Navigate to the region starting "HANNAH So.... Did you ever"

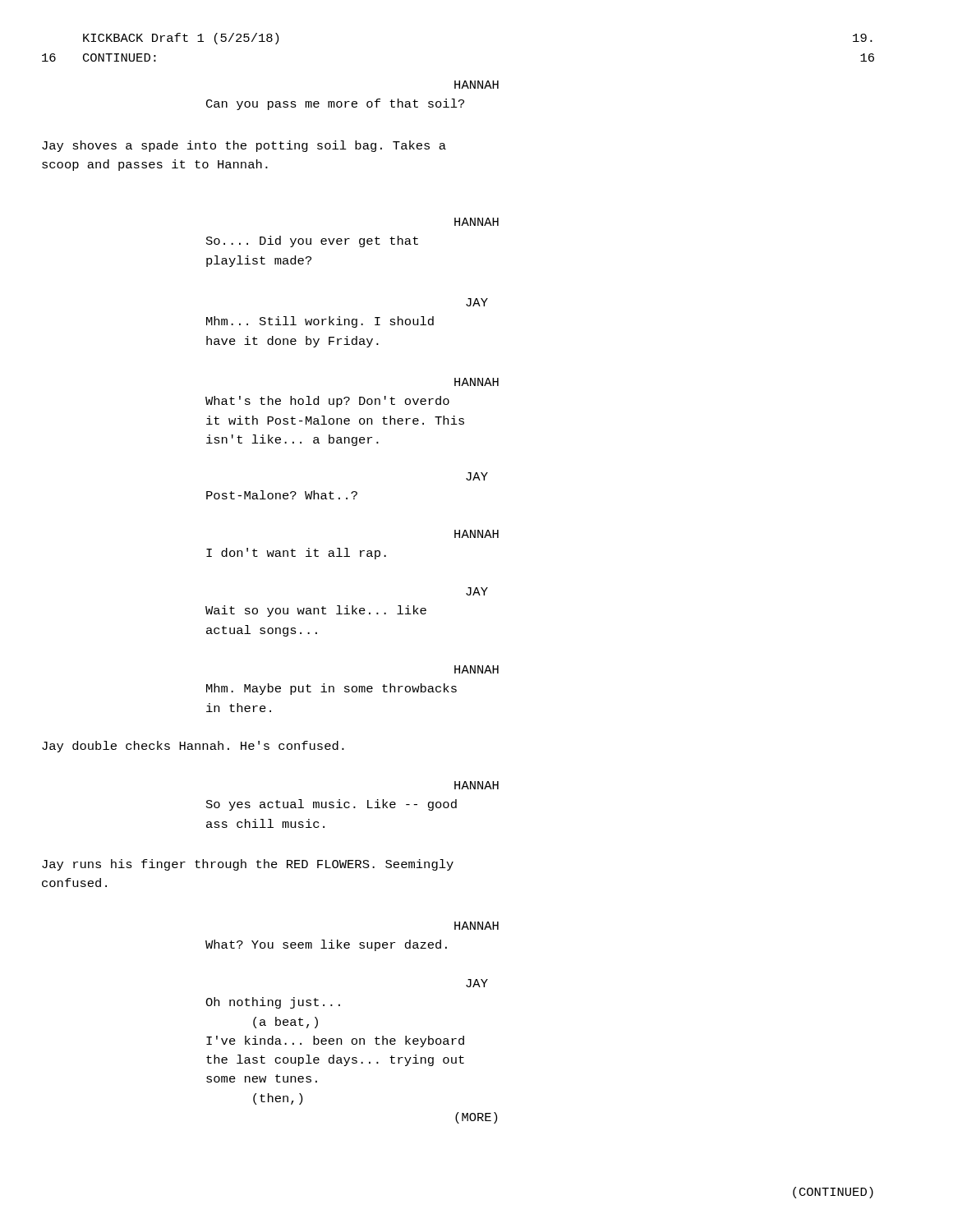(x=476, y=222)
